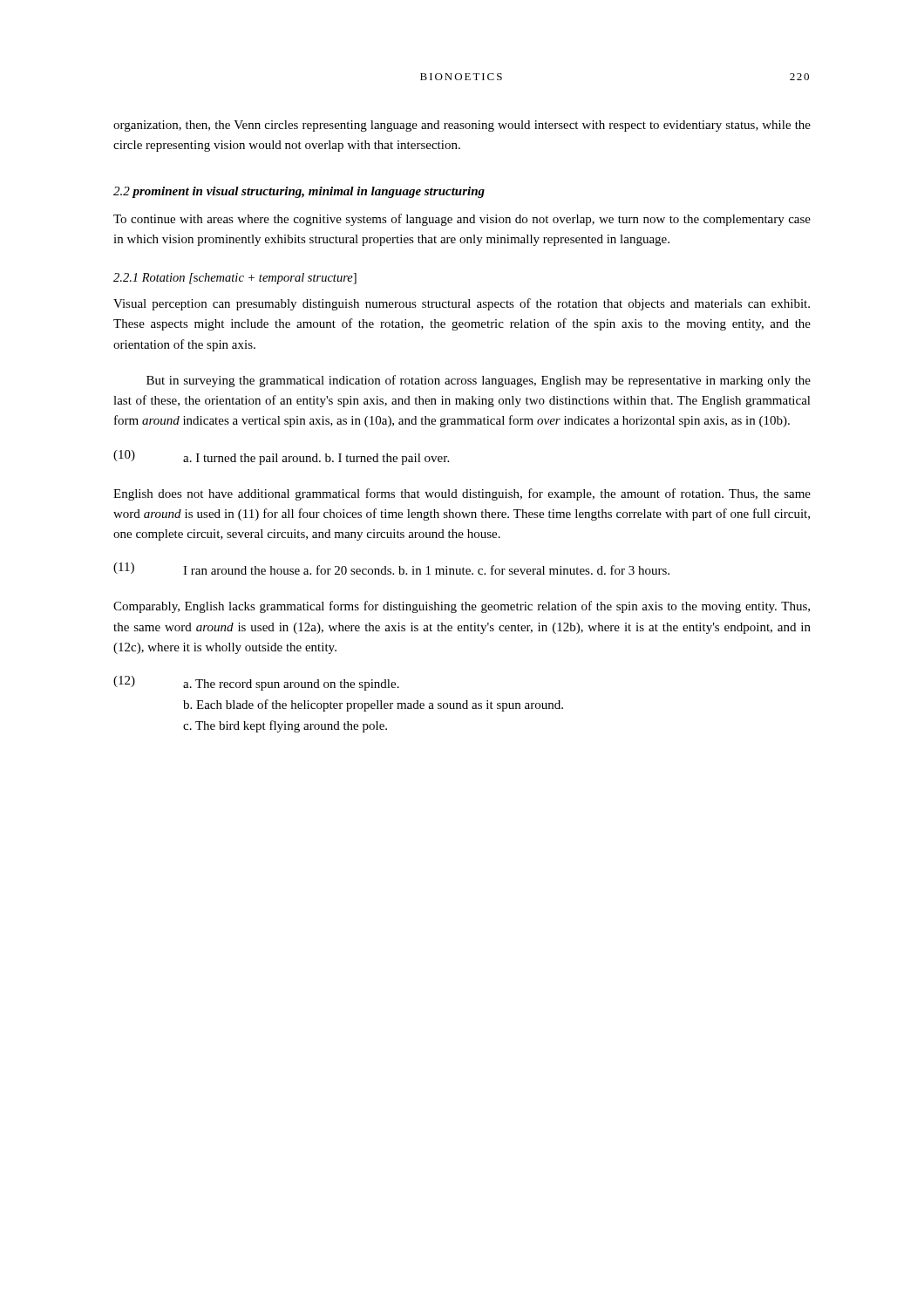Locate the text block that reads "Comparably, English lacks grammatical forms"
The height and width of the screenshot is (1308, 924).
tap(462, 627)
